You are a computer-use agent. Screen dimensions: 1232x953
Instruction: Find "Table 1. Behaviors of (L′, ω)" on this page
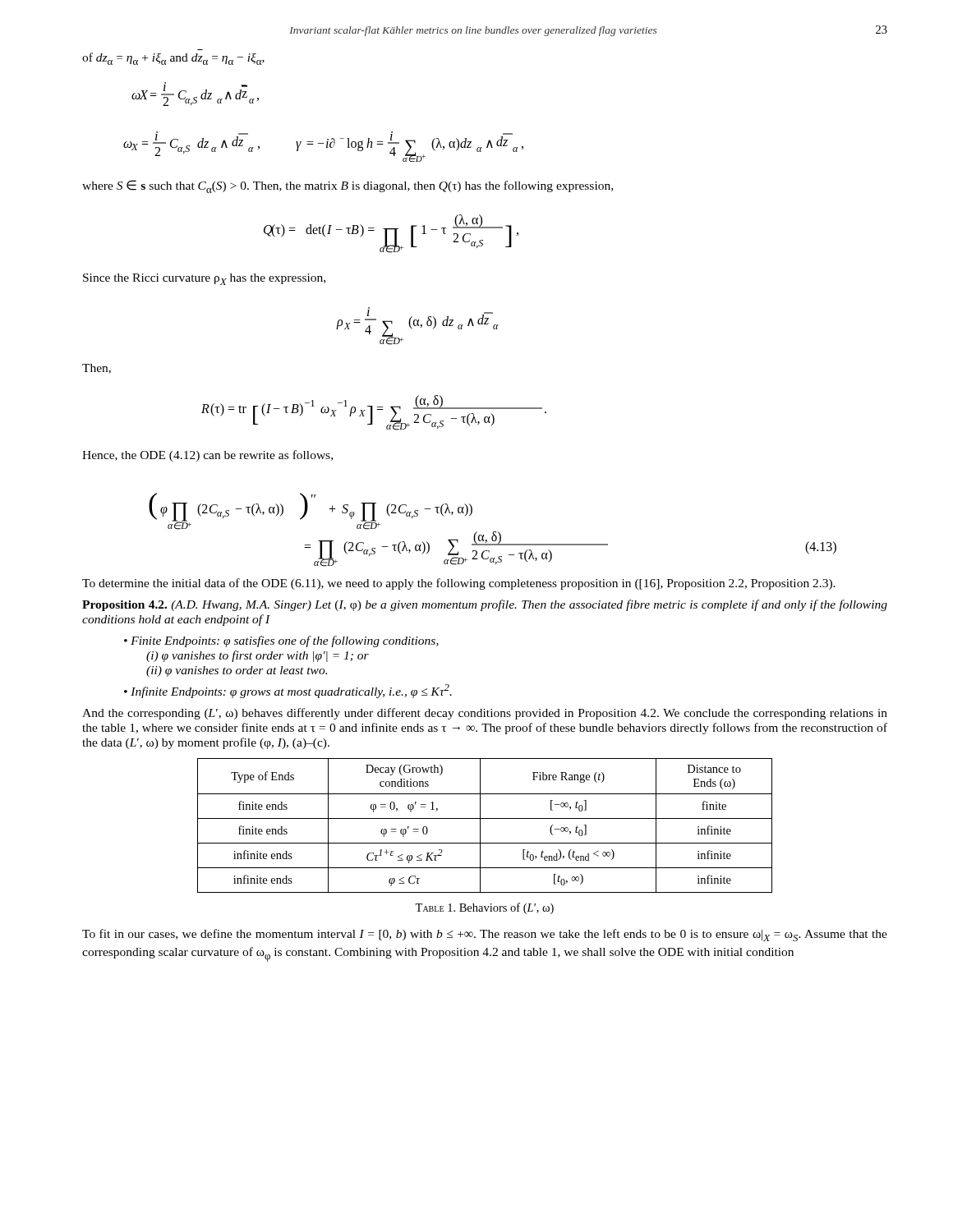(485, 908)
